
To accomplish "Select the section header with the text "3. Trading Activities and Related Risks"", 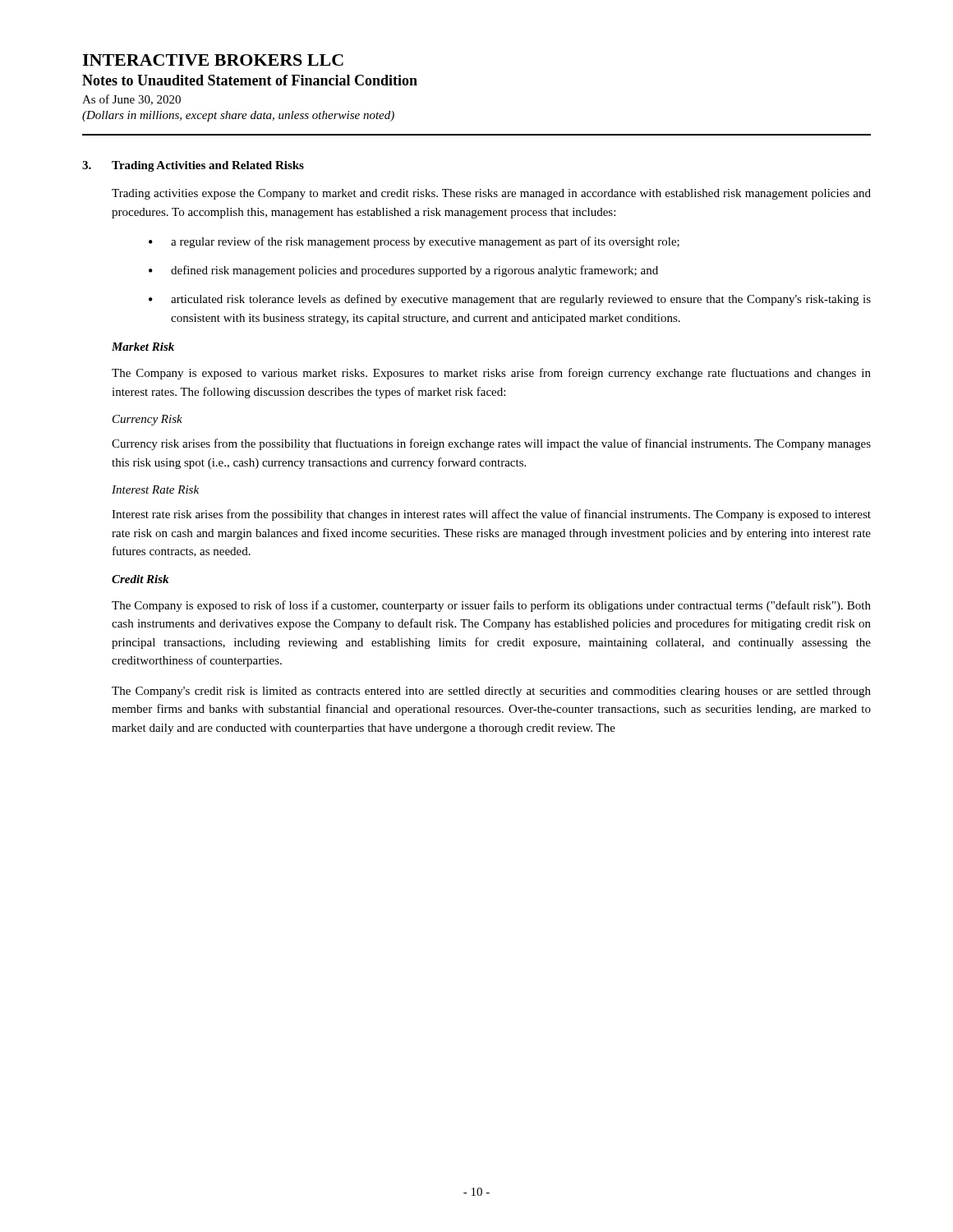I will point(193,166).
